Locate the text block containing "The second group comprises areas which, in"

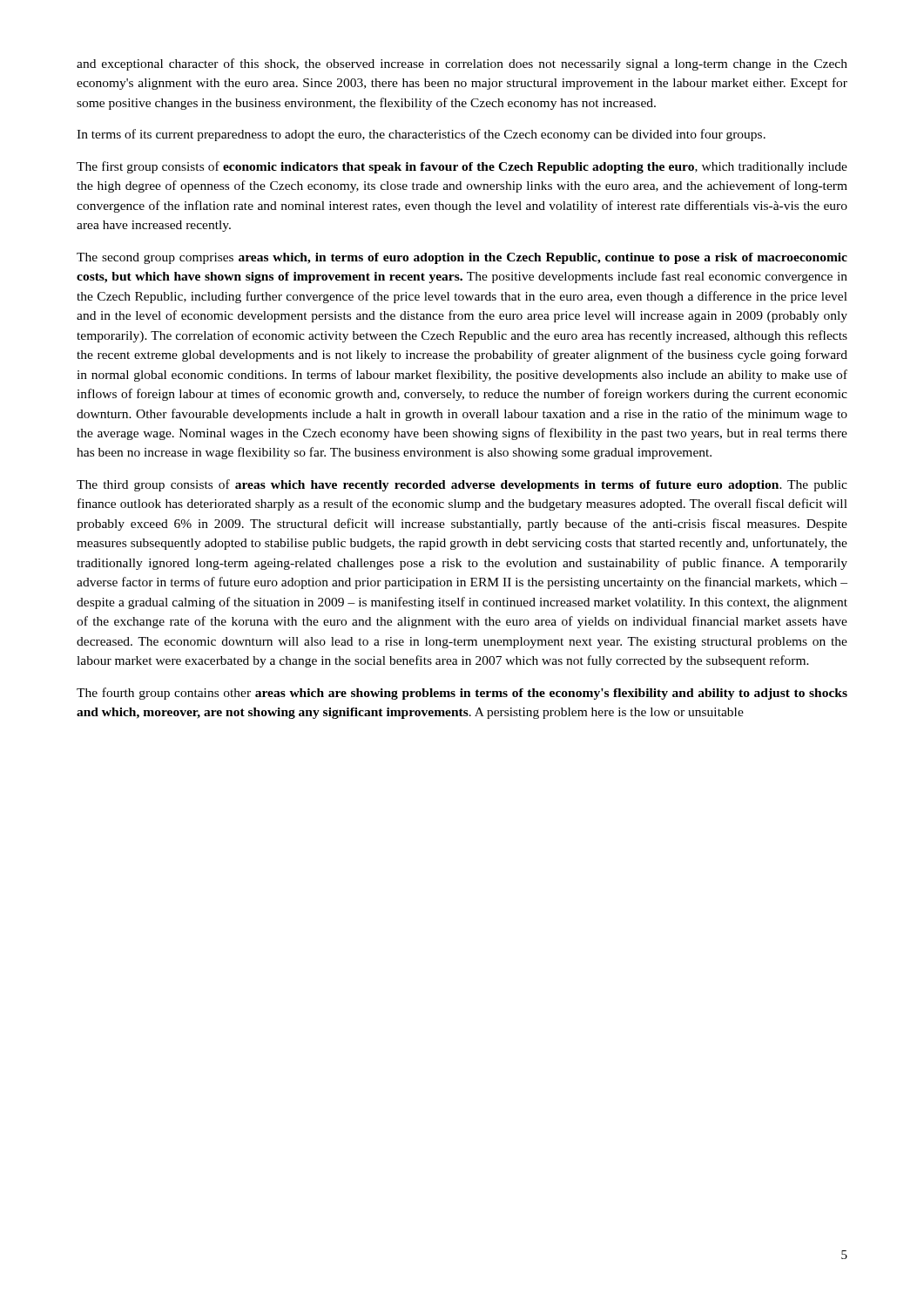pyautogui.click(x=462, y=354)
